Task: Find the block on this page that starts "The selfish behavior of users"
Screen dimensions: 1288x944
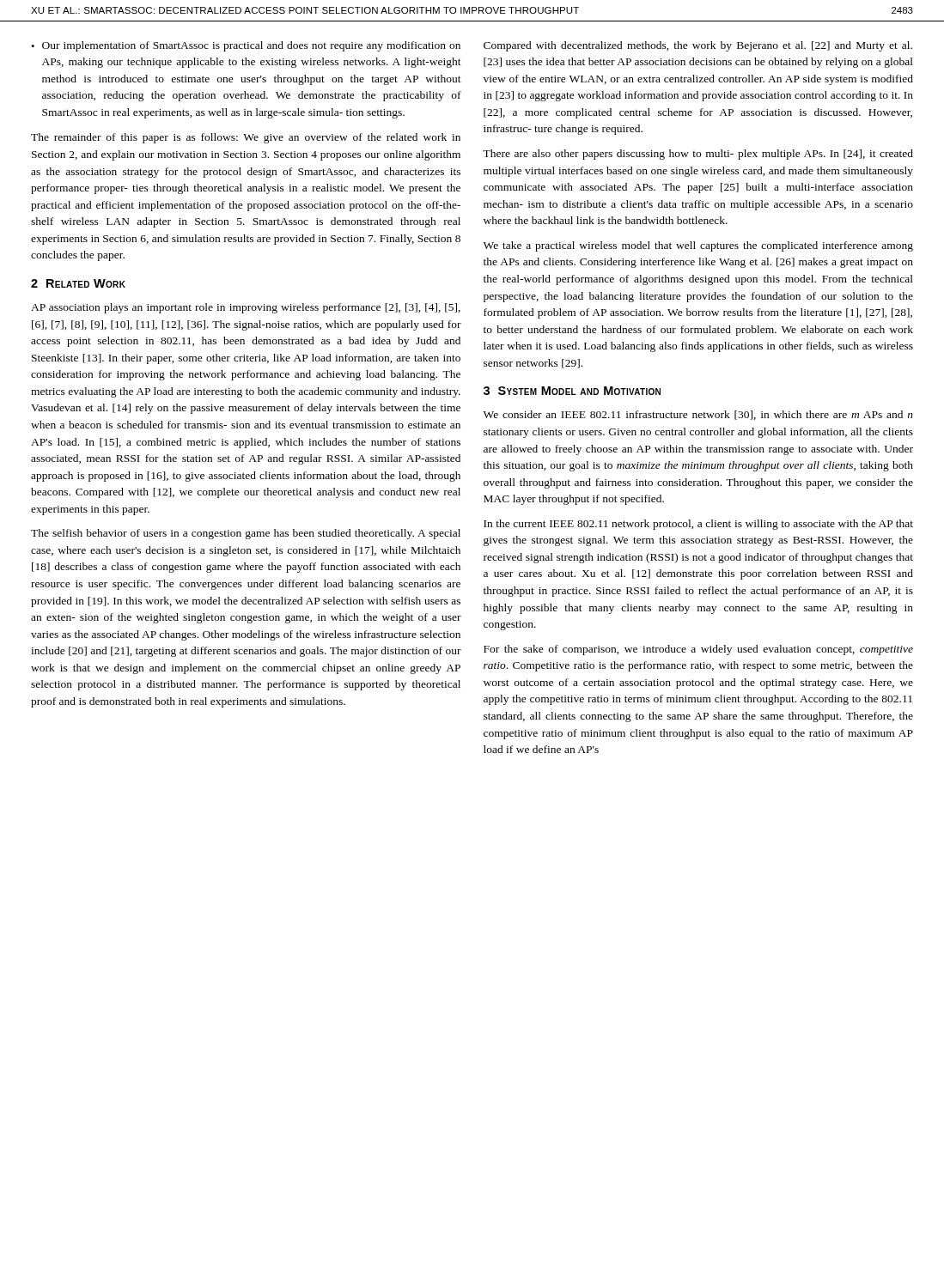Action: (246, 617)
